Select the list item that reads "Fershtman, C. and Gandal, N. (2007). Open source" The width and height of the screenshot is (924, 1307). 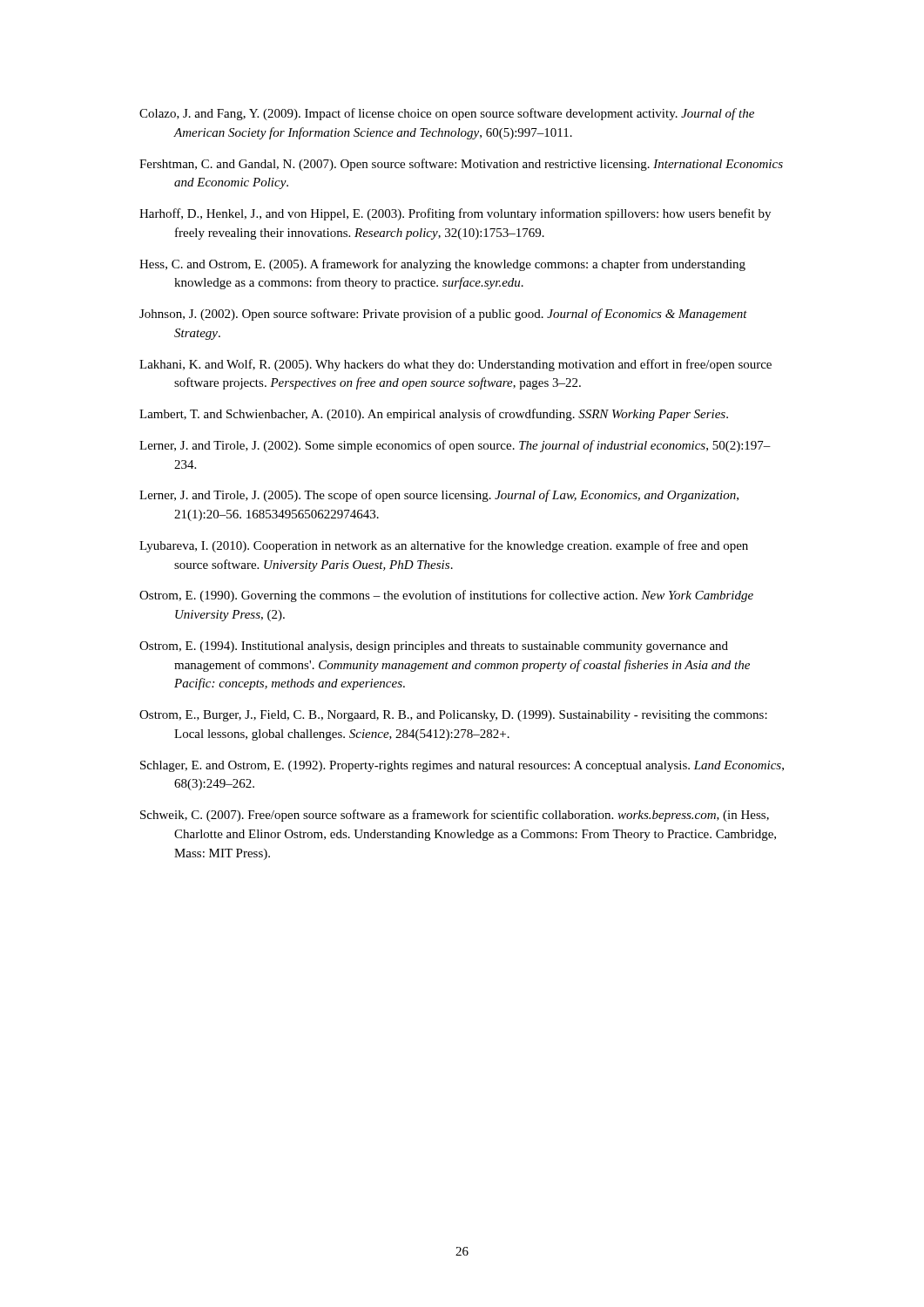(x=461, y=173)
